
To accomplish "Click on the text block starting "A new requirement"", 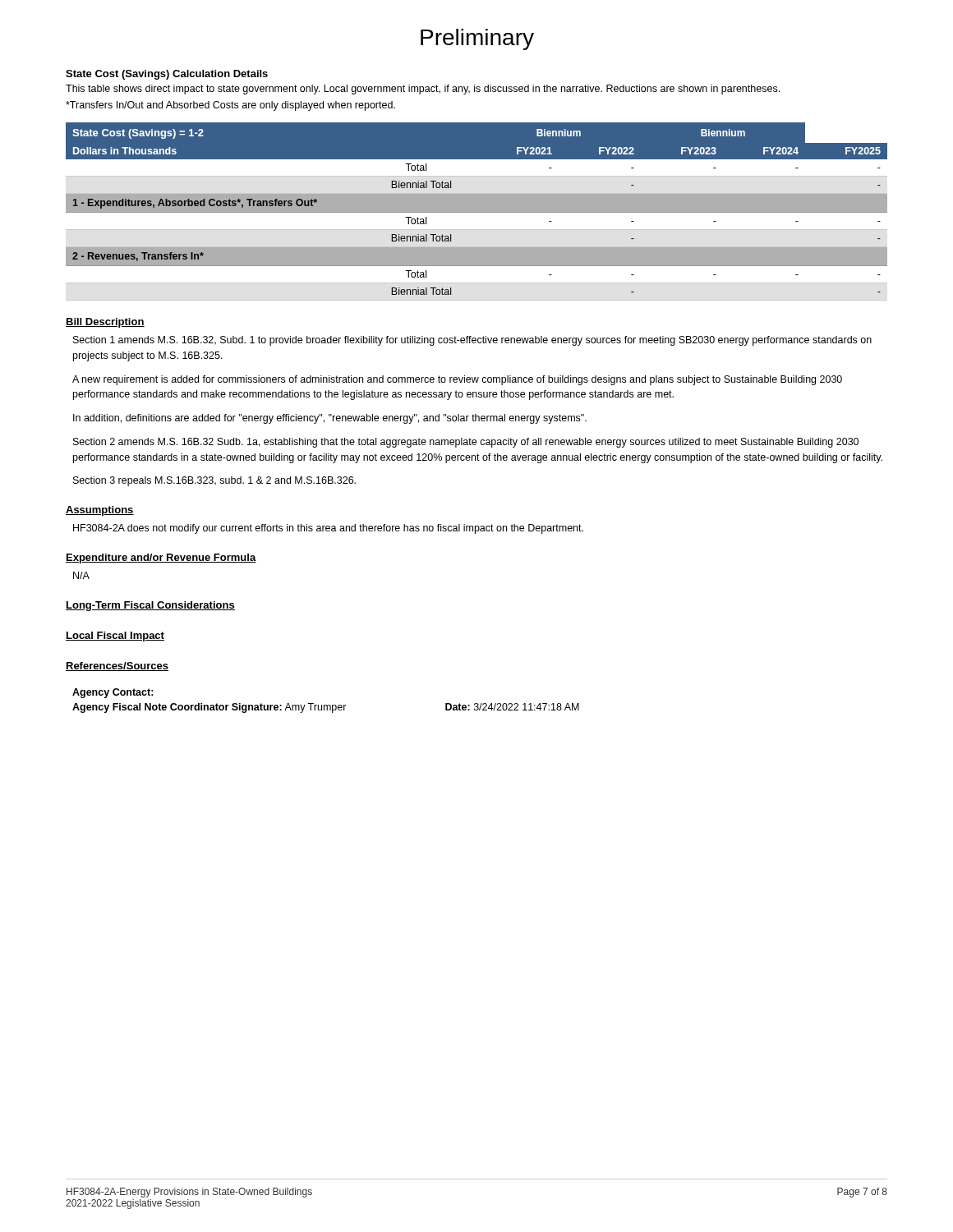I will point(457,387).
